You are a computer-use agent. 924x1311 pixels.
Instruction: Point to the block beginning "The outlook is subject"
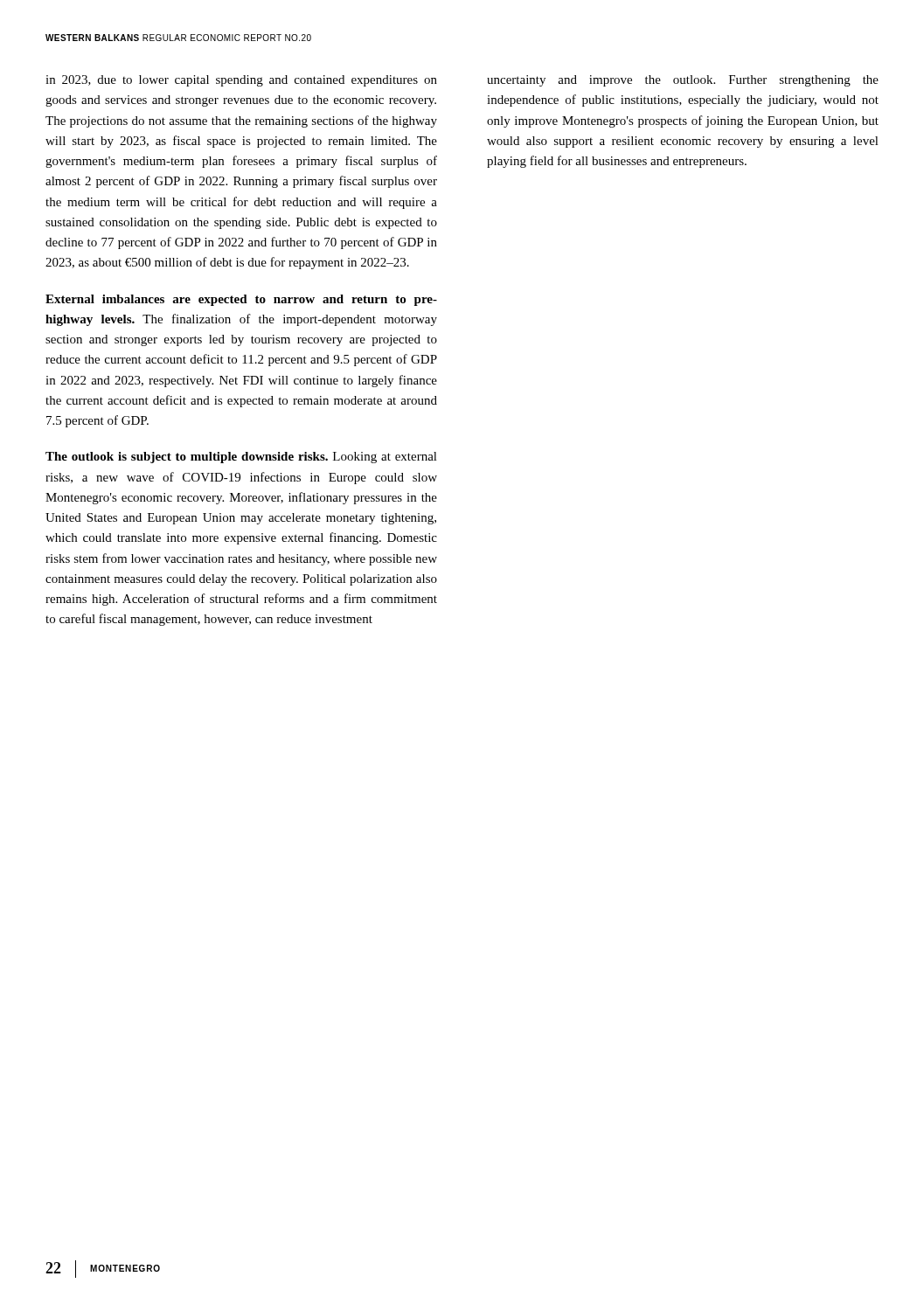coord(241,538)
